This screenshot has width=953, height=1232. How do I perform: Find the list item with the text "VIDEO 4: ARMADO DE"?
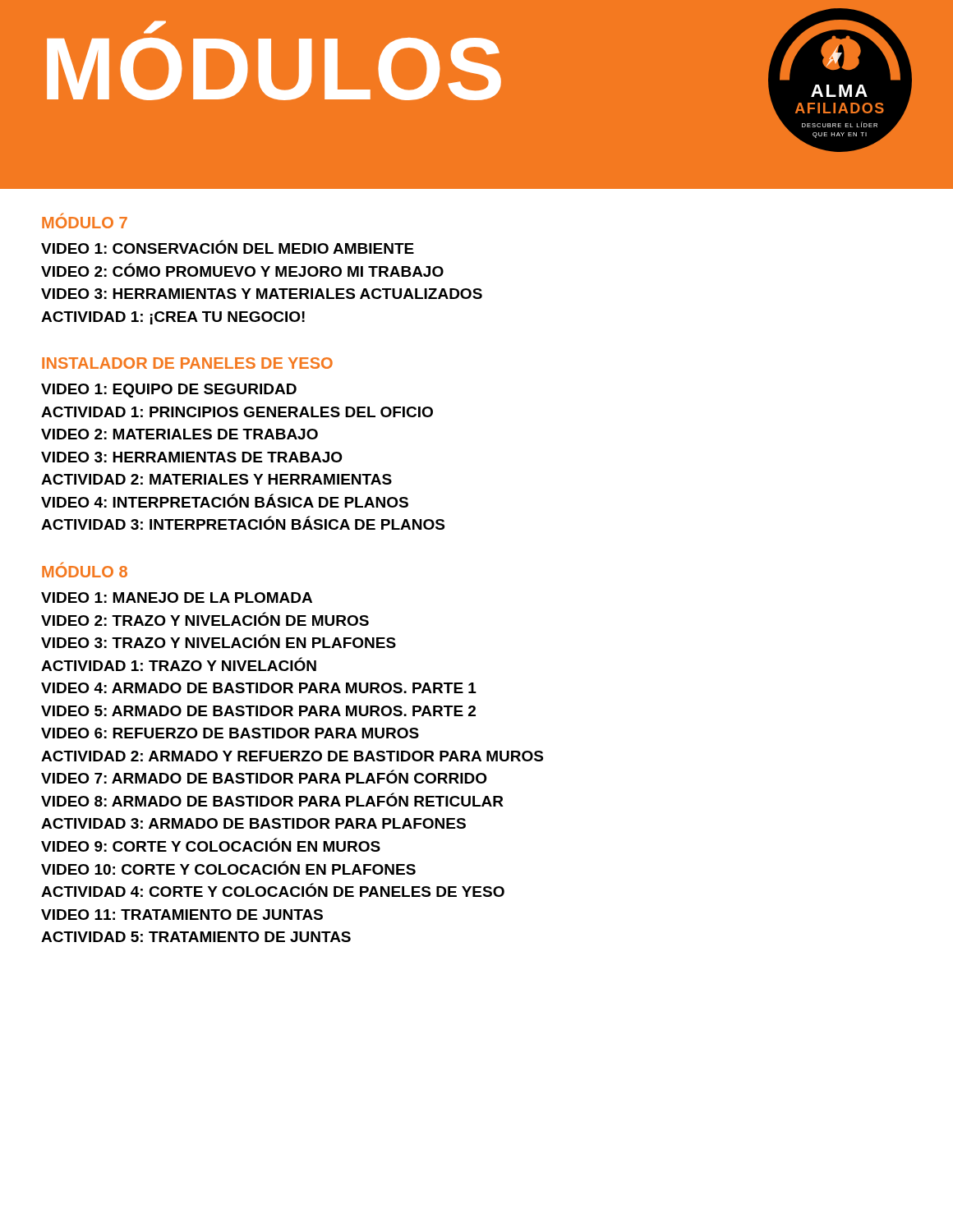(x=259, y=688)
